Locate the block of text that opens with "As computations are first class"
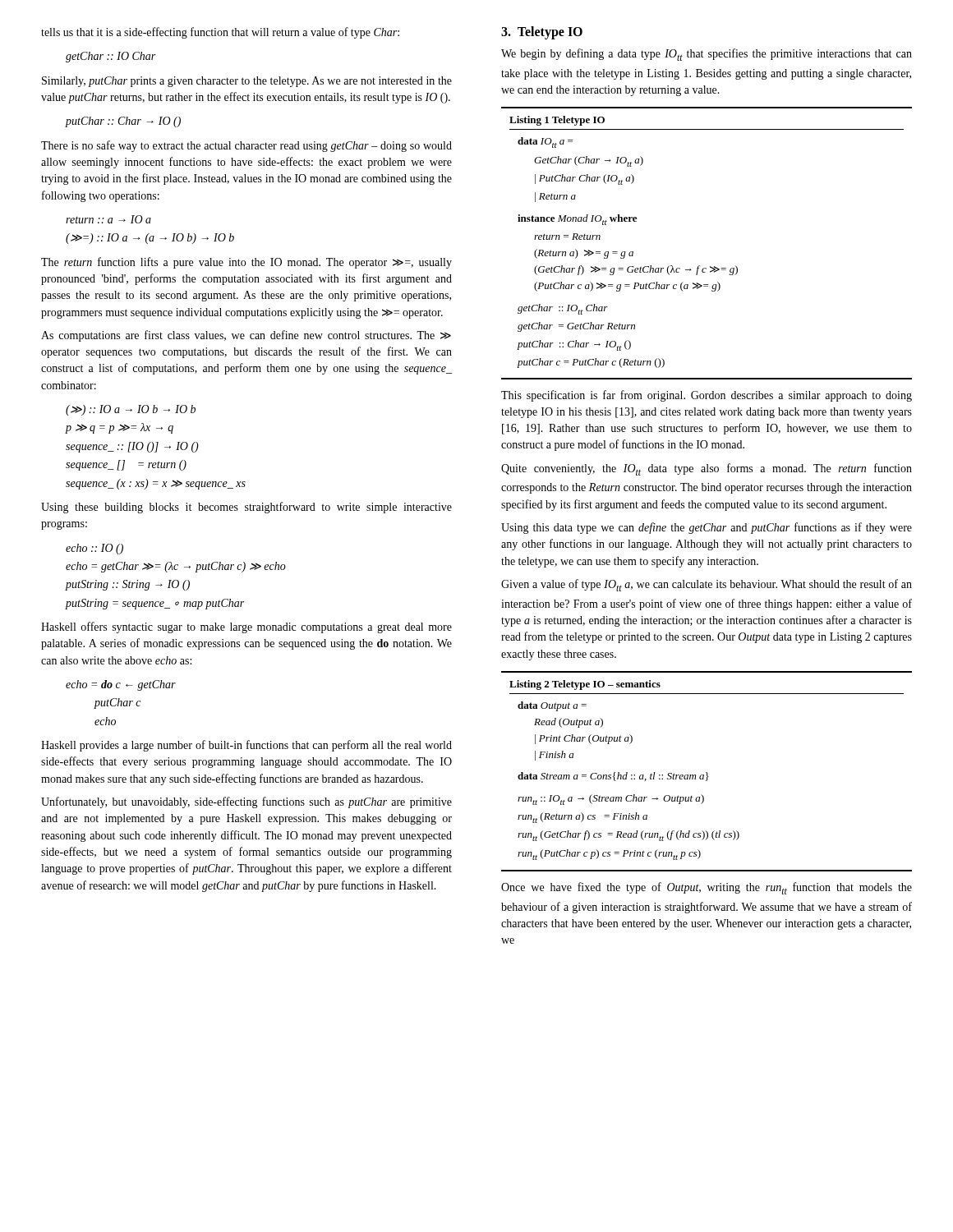Viewport: 953px width, 1232px height. (246, 361)
